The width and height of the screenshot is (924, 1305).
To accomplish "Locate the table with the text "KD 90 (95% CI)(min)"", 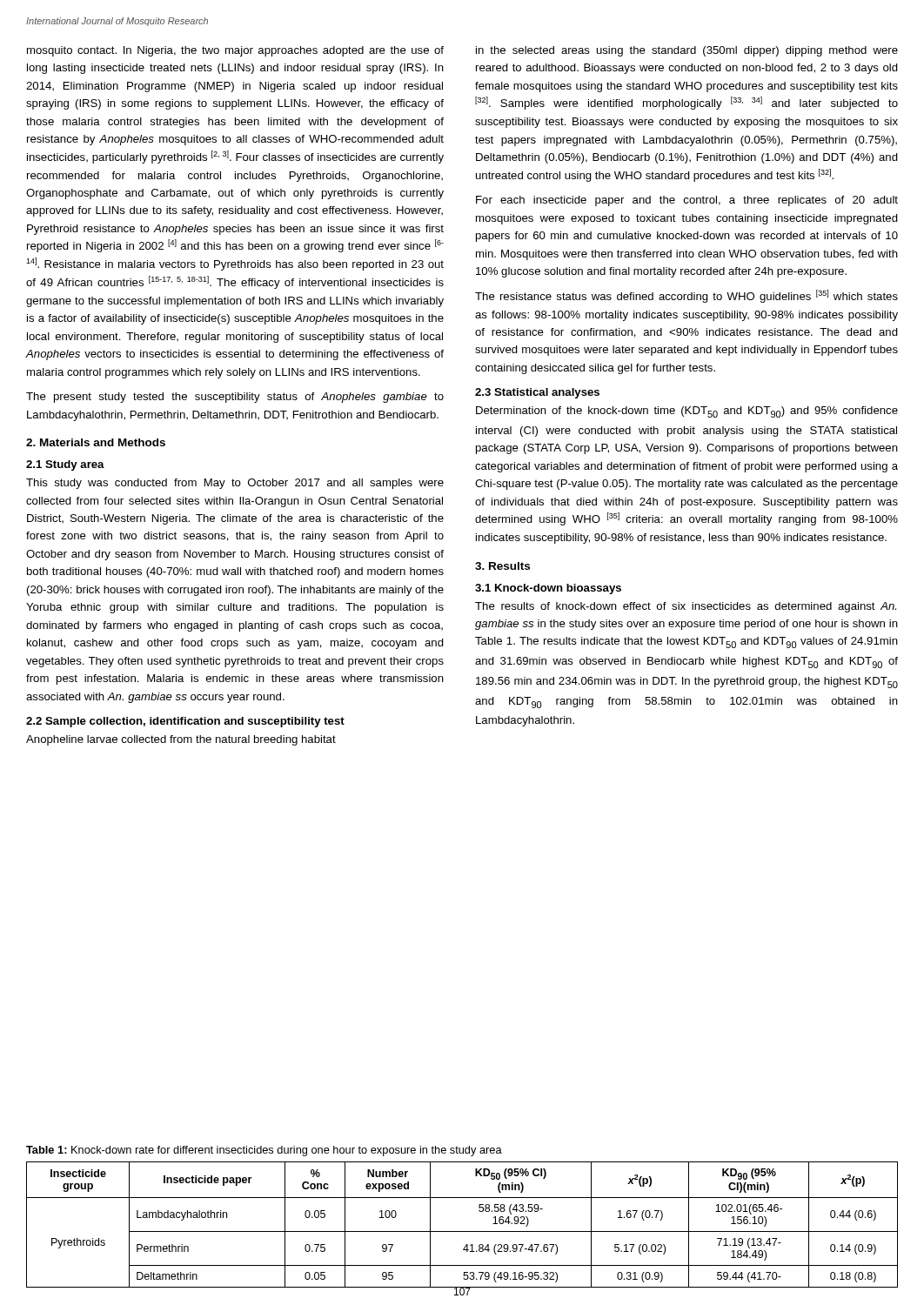I will pyautogui.click(x=462, y=1224).
